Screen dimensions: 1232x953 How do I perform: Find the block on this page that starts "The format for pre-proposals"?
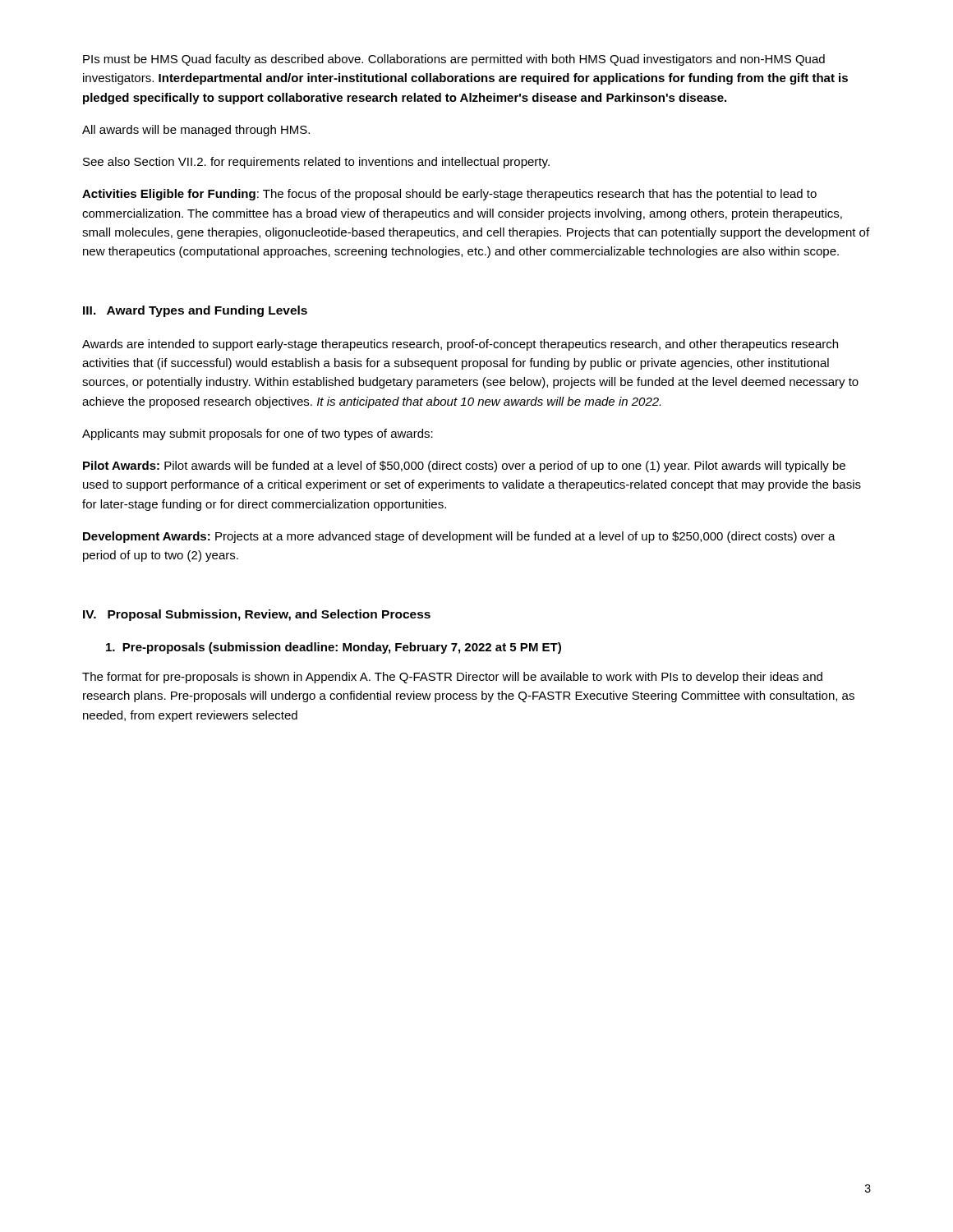tap(468, 696)
